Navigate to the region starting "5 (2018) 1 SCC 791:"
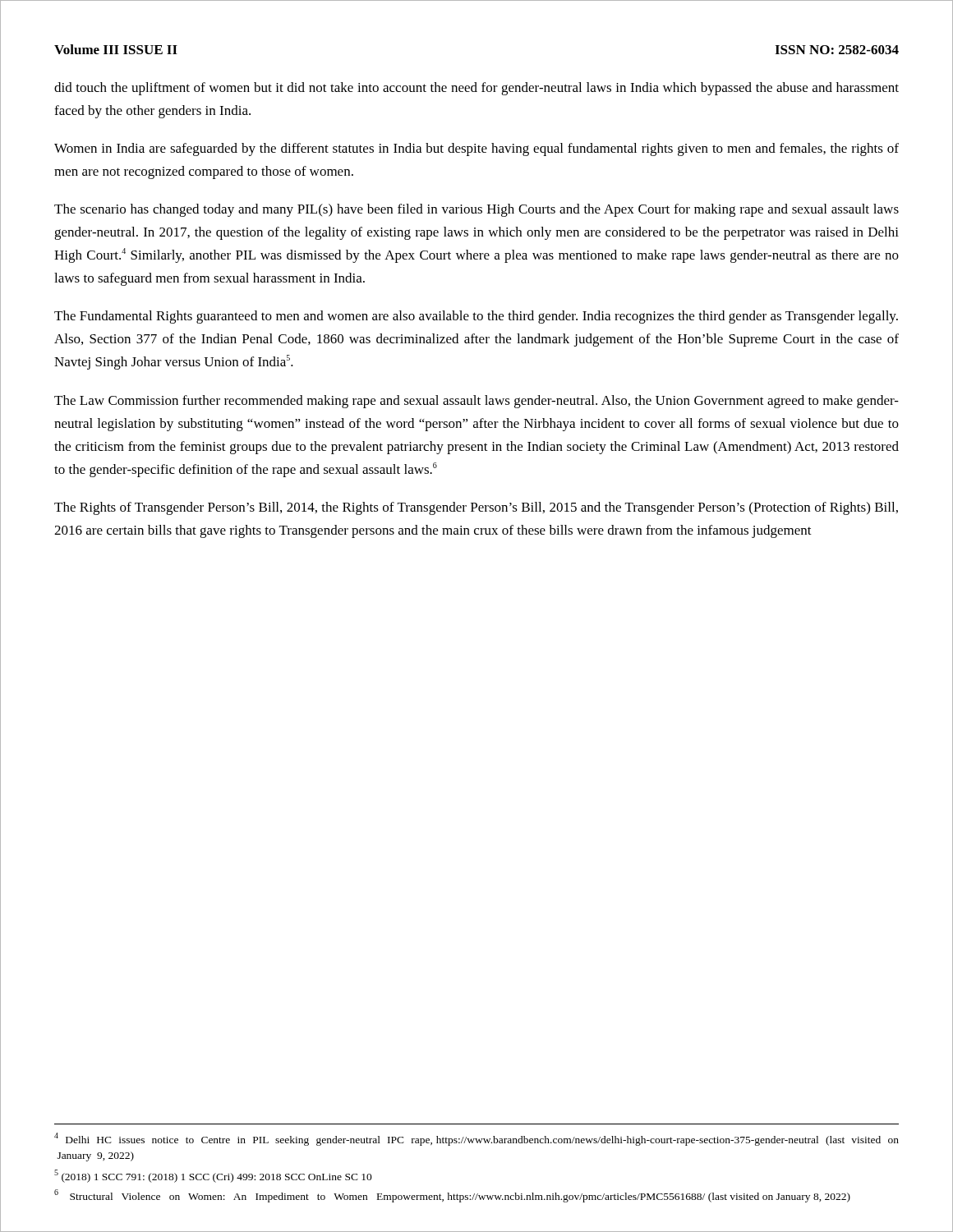The width and height of the screenshot is (953, 1232). pyautogui.click(x=213, y=1175)
